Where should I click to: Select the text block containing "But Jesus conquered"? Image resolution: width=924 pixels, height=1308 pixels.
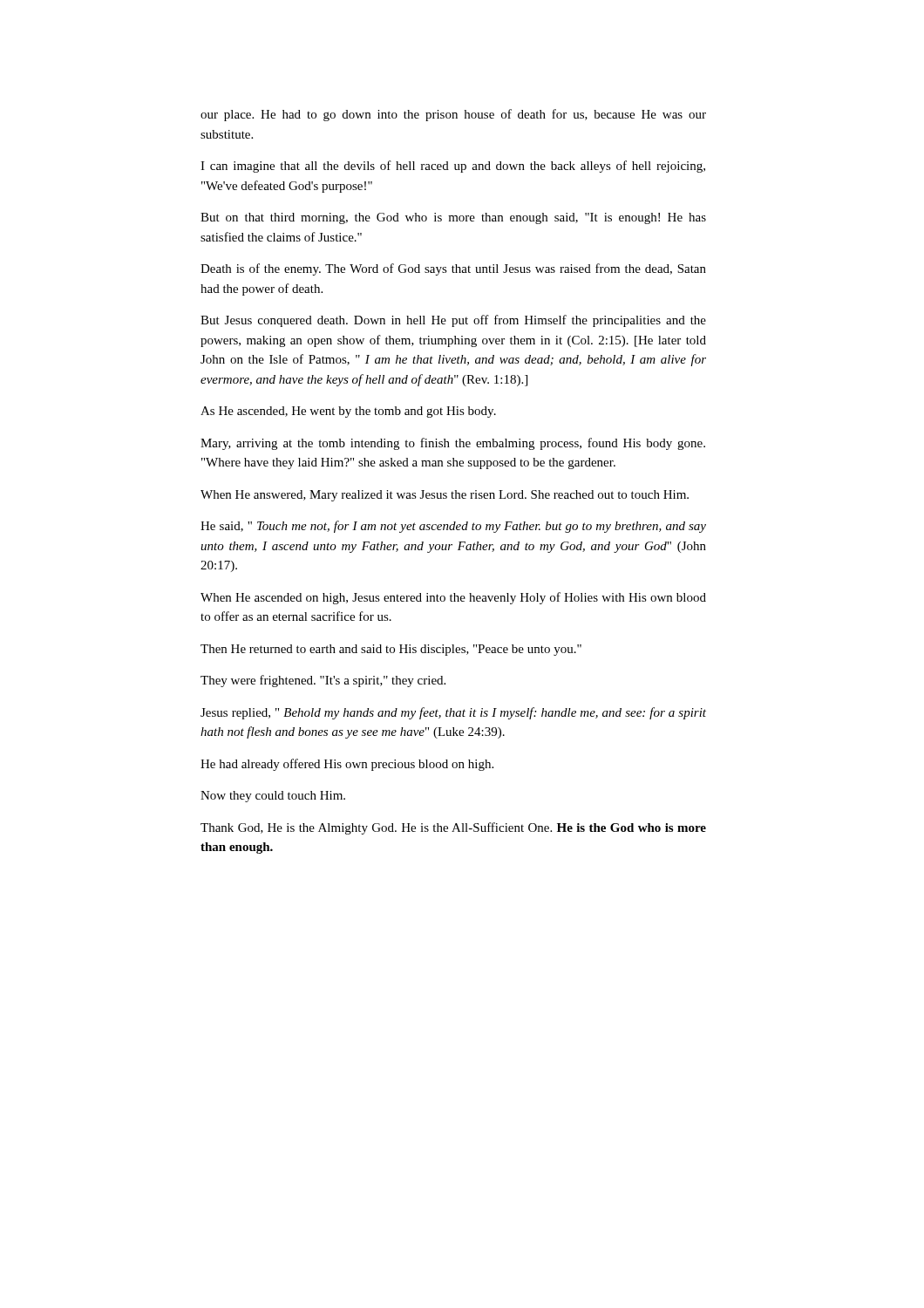(x=453, y=349)
